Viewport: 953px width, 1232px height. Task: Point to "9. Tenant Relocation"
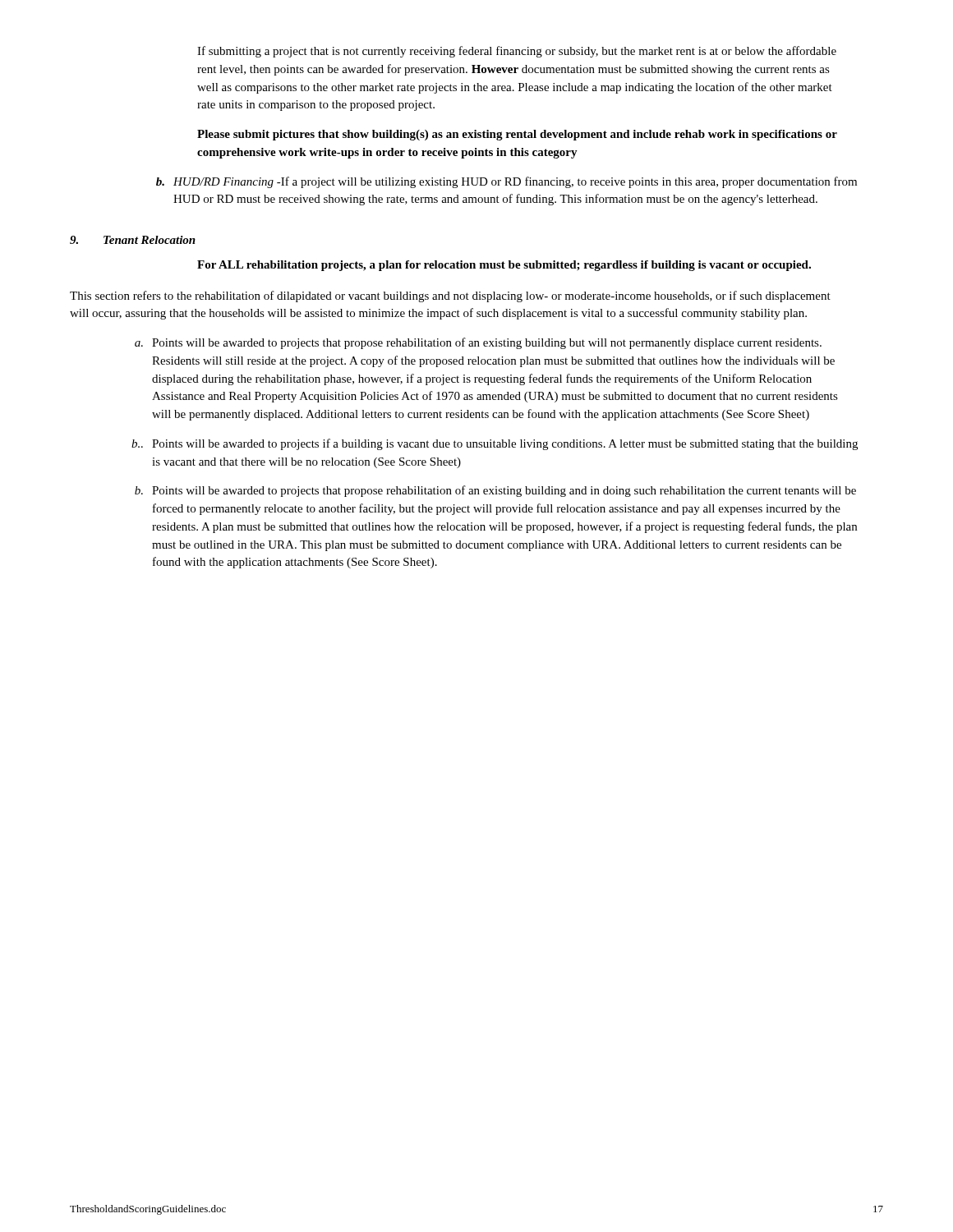point(133,241)
